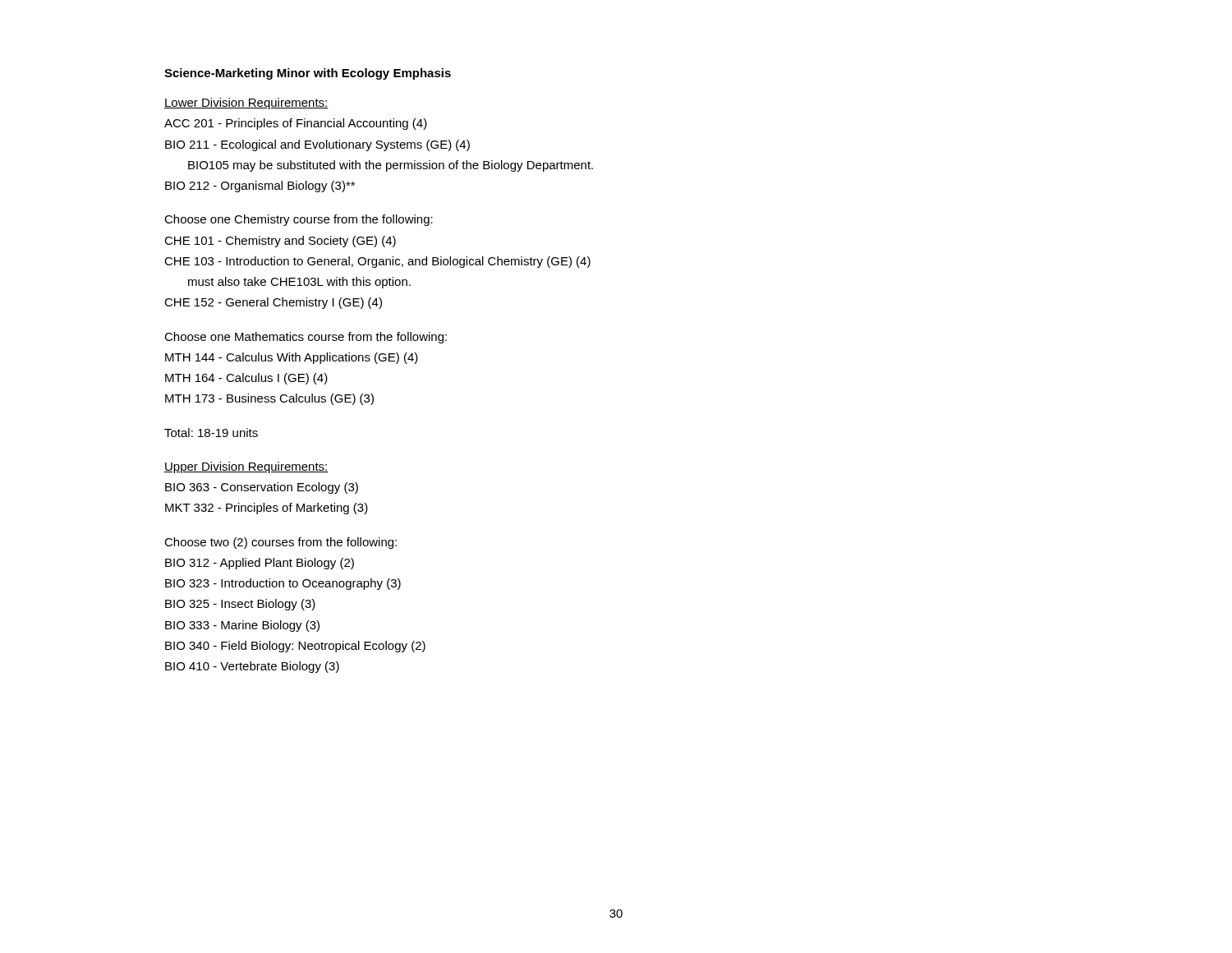Locate the element starting "BIO 333 - Marine Biology (3)"
This screenshot has height=953, width=1232.
242,624
